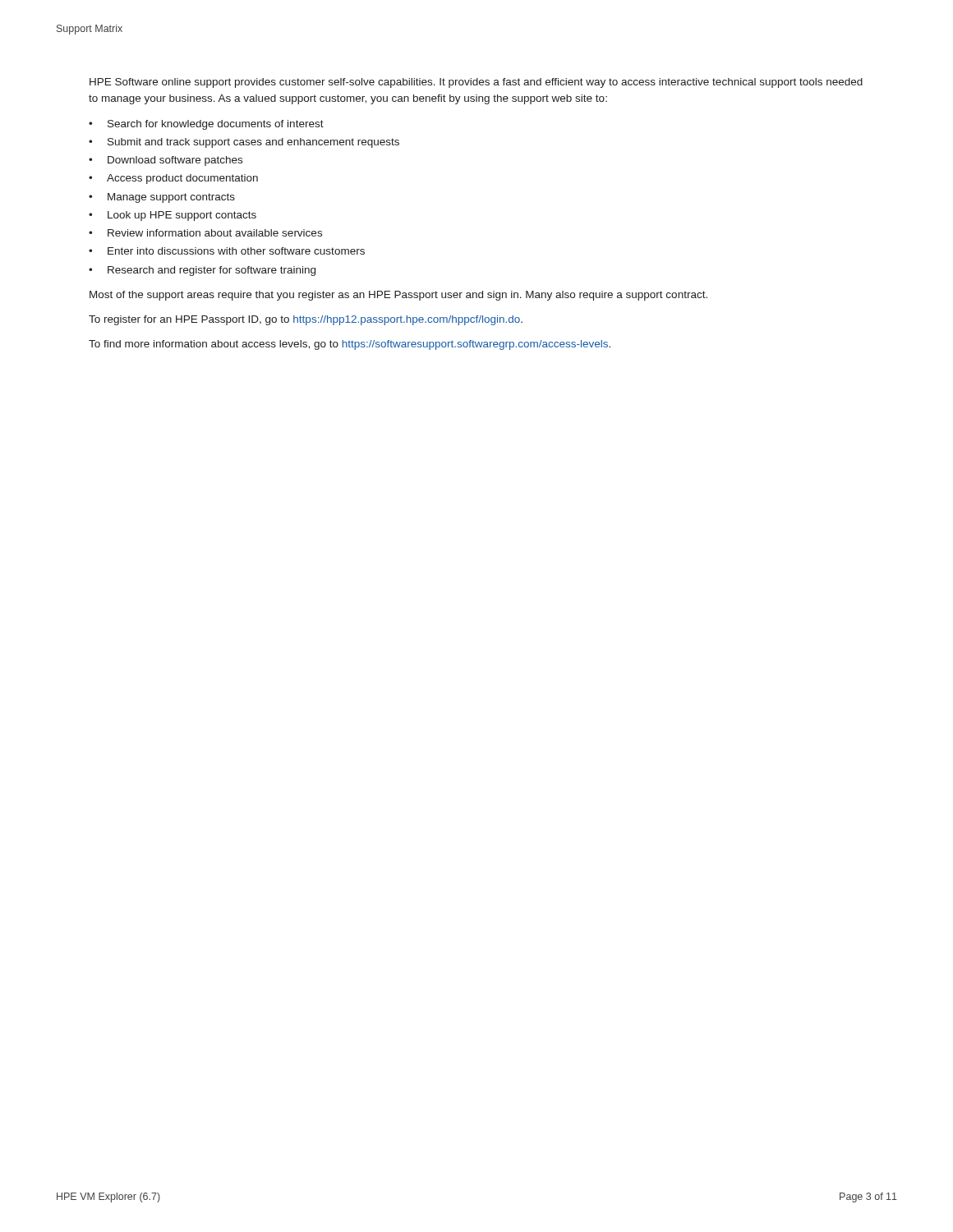Select the list item with the text "• Manage support"
This screenshot has height=1232, width=953.
(162, 197)
